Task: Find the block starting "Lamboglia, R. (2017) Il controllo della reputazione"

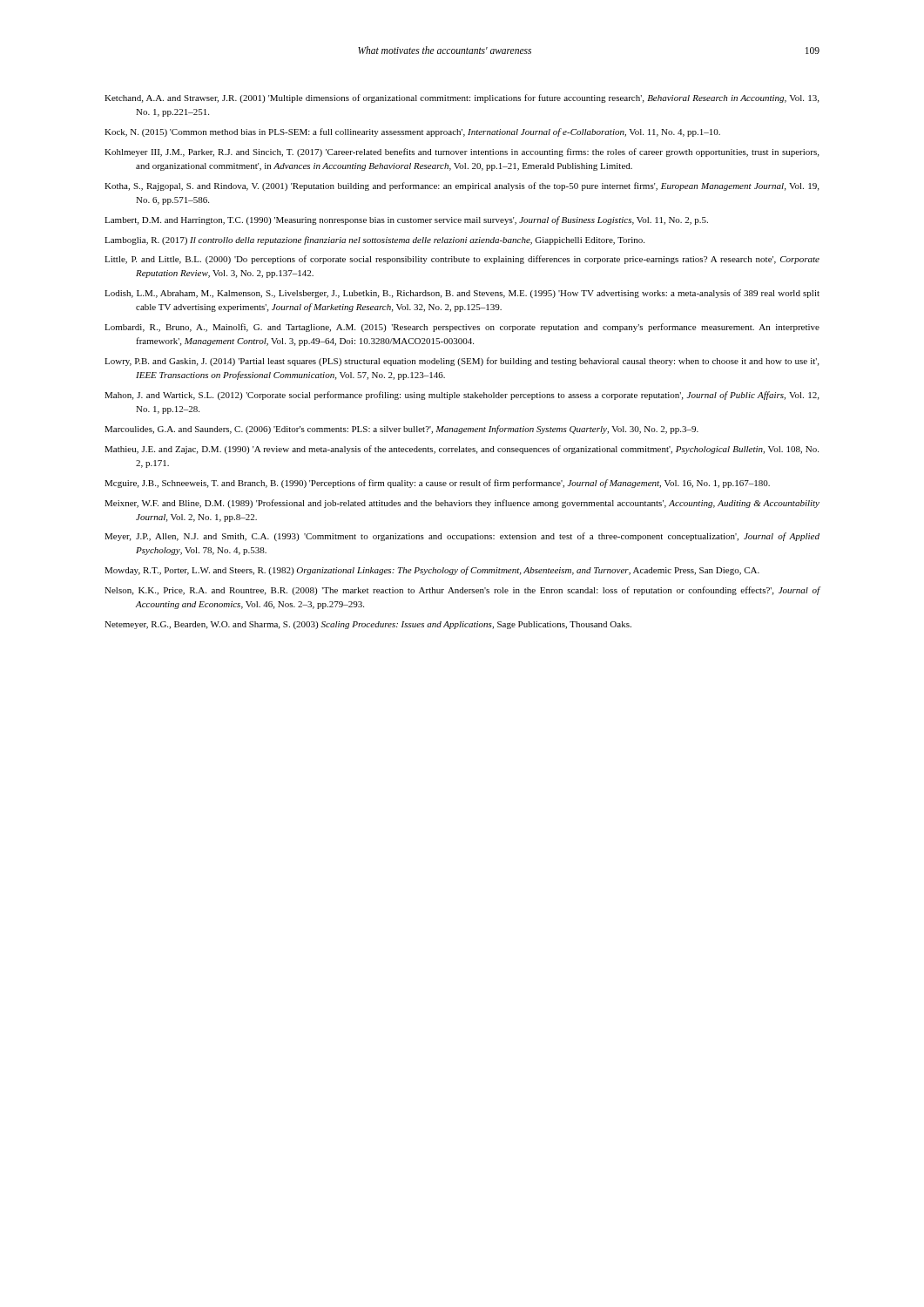Action: pos(462,240)
